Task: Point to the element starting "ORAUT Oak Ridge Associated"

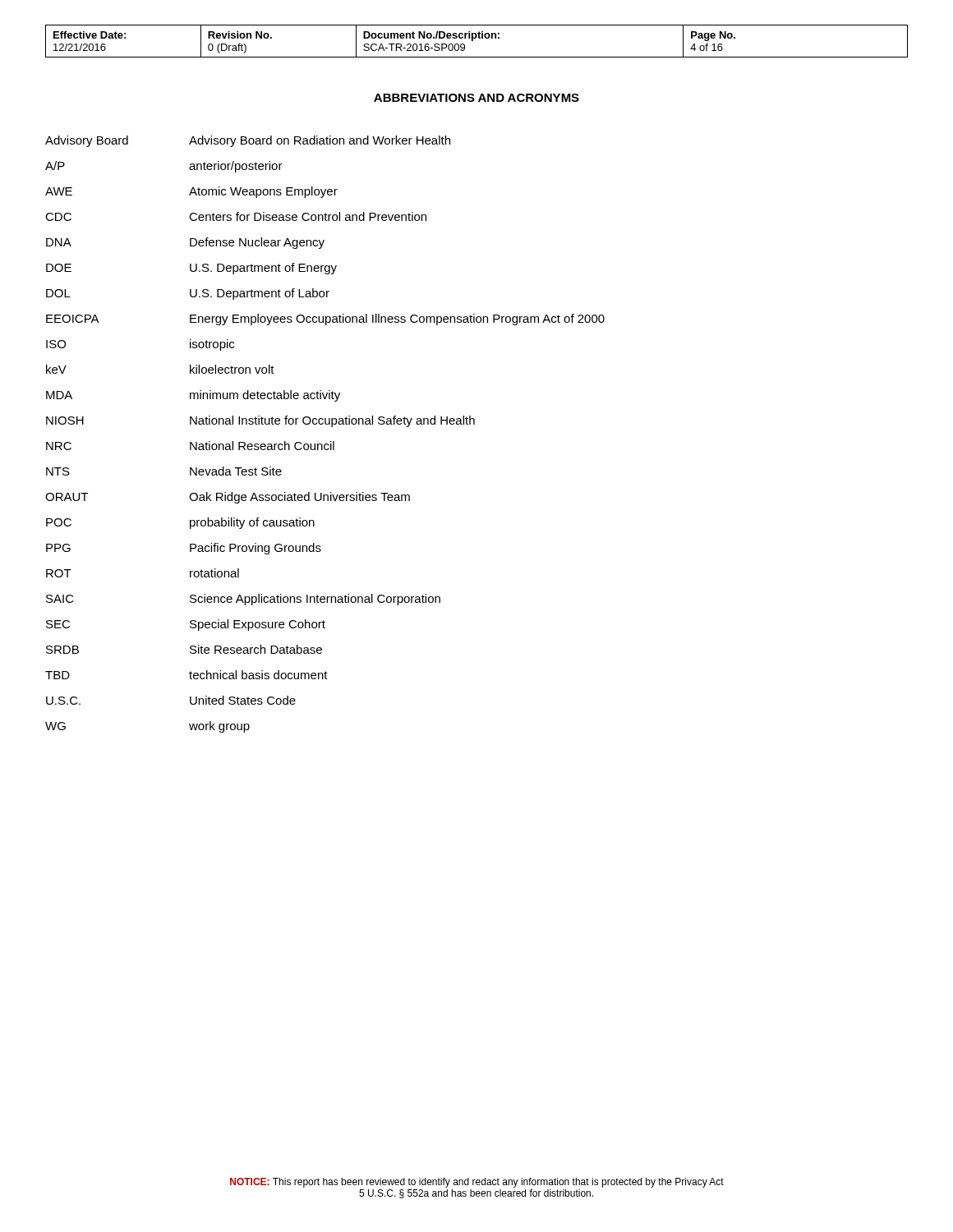Action: click(x=228, y=498)
